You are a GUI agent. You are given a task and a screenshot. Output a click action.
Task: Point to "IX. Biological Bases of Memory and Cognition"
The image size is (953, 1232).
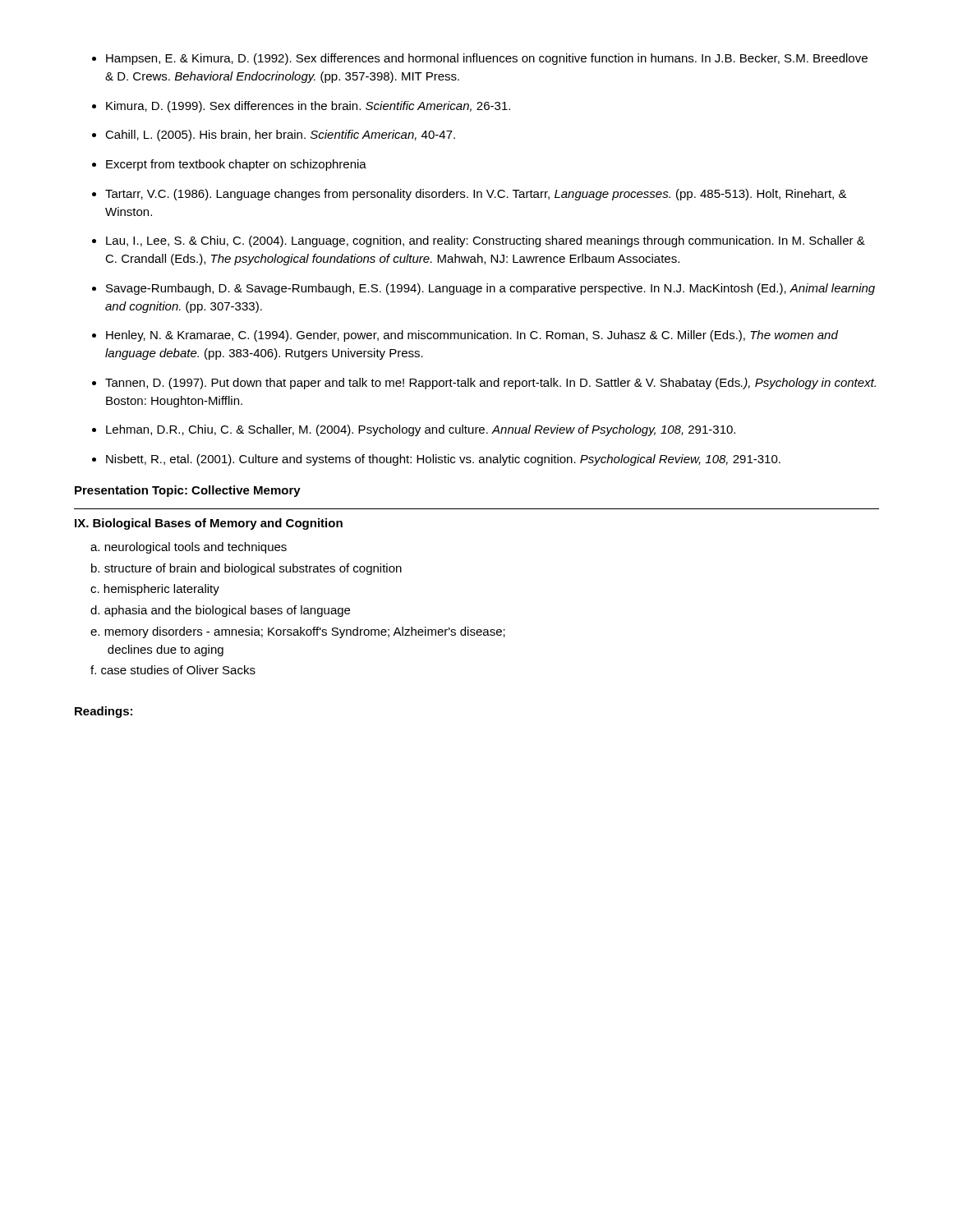tap(209, 523)
